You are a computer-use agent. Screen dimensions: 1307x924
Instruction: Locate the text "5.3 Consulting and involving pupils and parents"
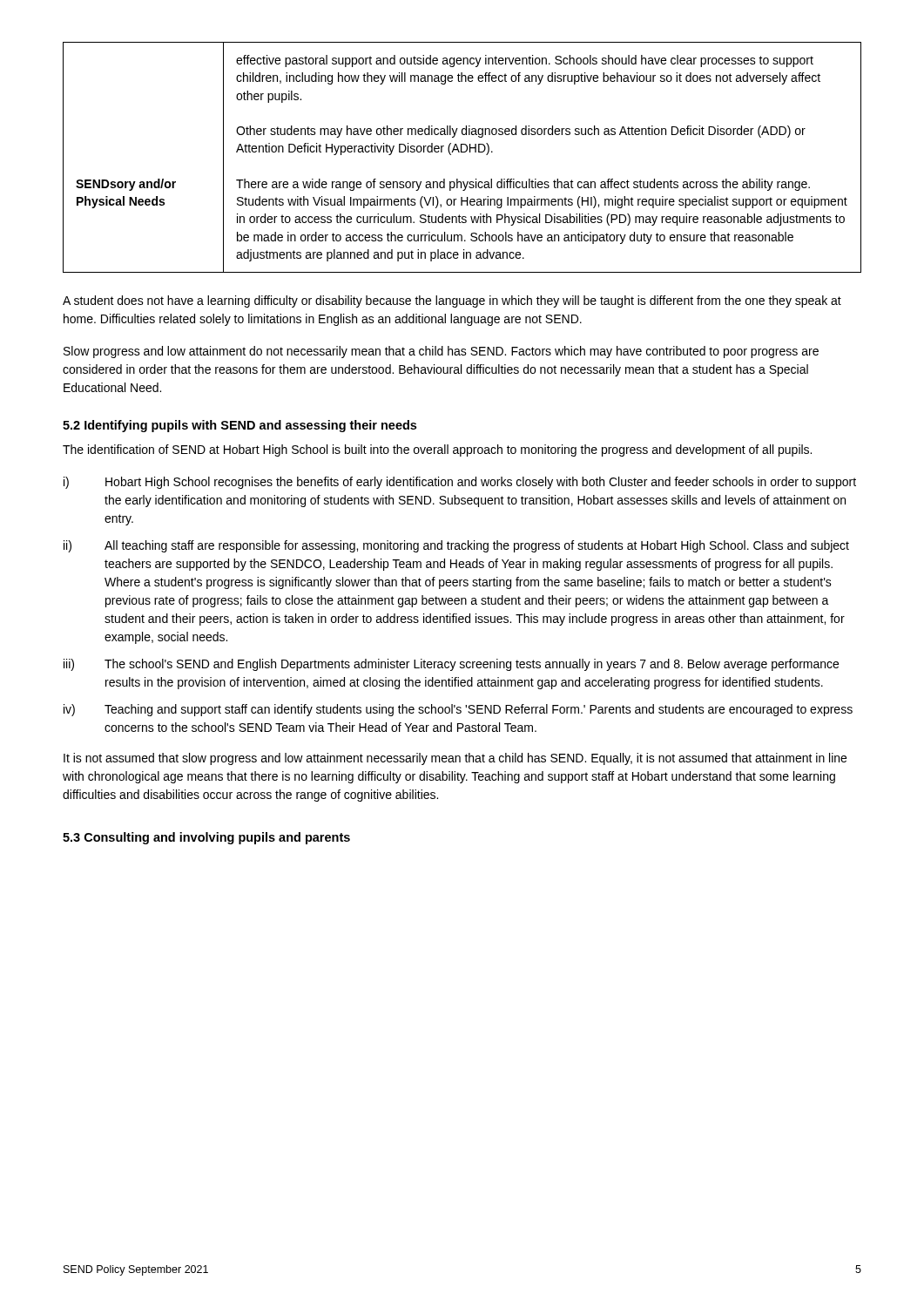pos(206,838)
